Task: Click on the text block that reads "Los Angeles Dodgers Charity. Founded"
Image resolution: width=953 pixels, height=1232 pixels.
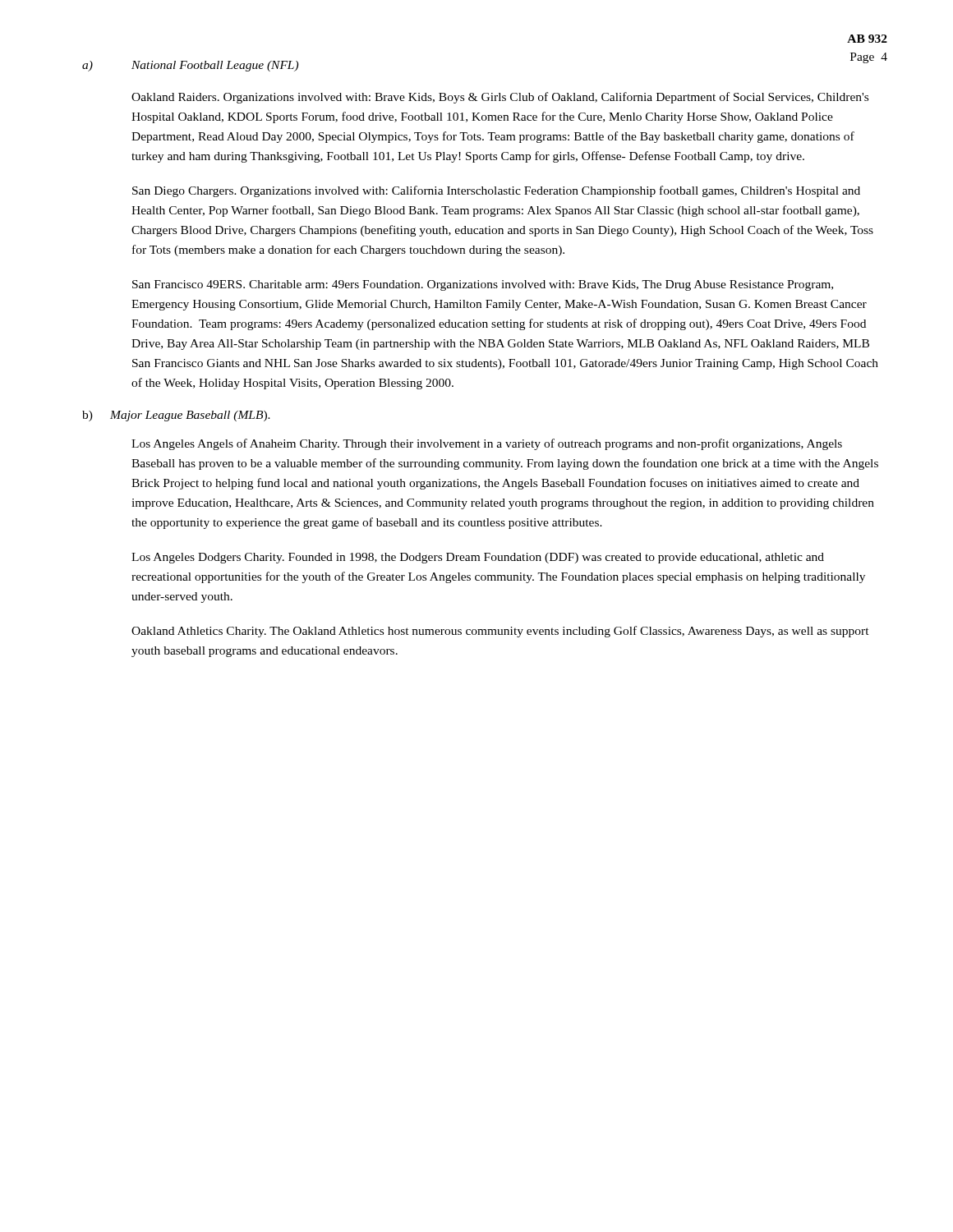Action: pyautogui.click(x=499, y=576)
